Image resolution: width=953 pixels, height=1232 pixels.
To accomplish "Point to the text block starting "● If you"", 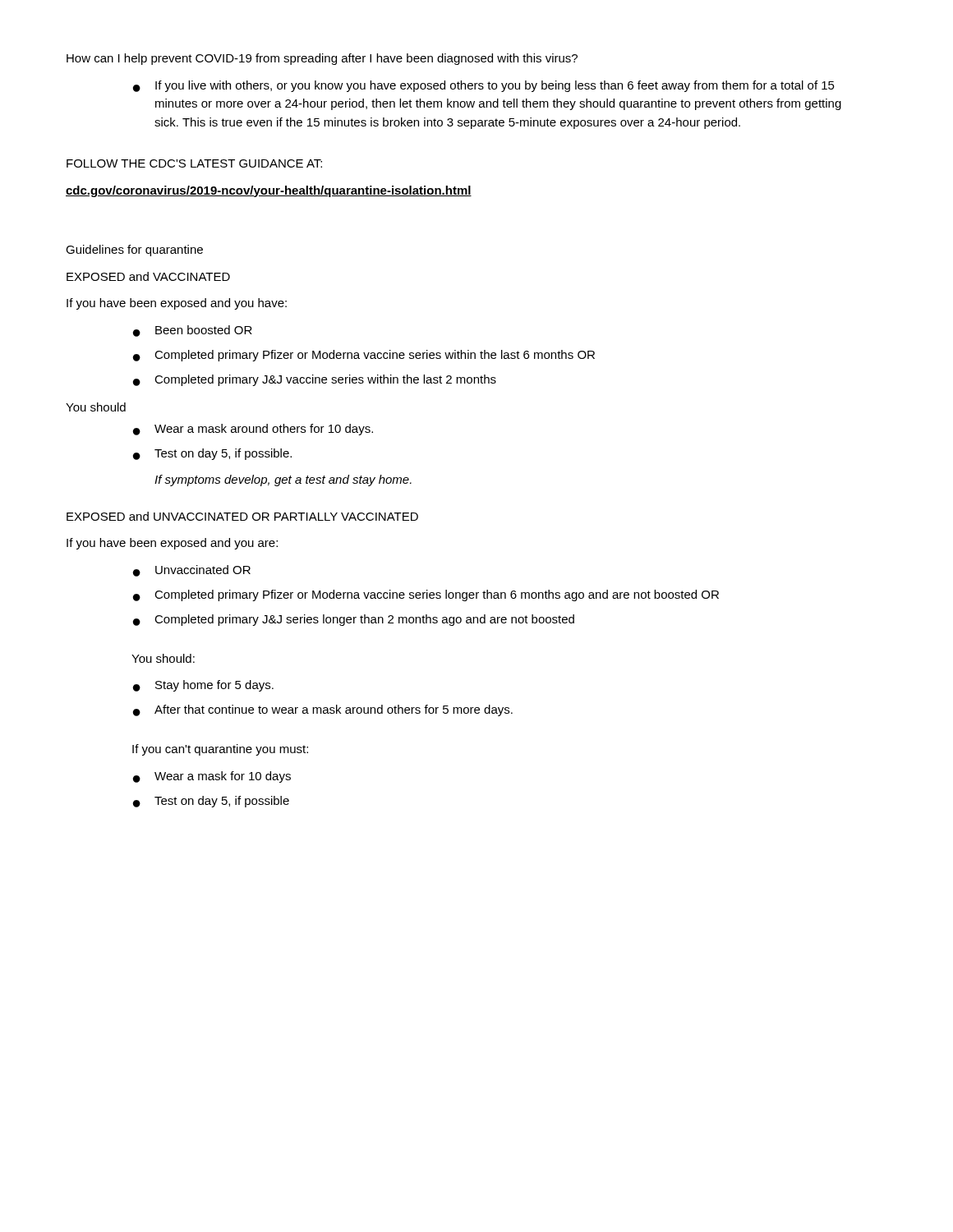I will coord(509,104).
